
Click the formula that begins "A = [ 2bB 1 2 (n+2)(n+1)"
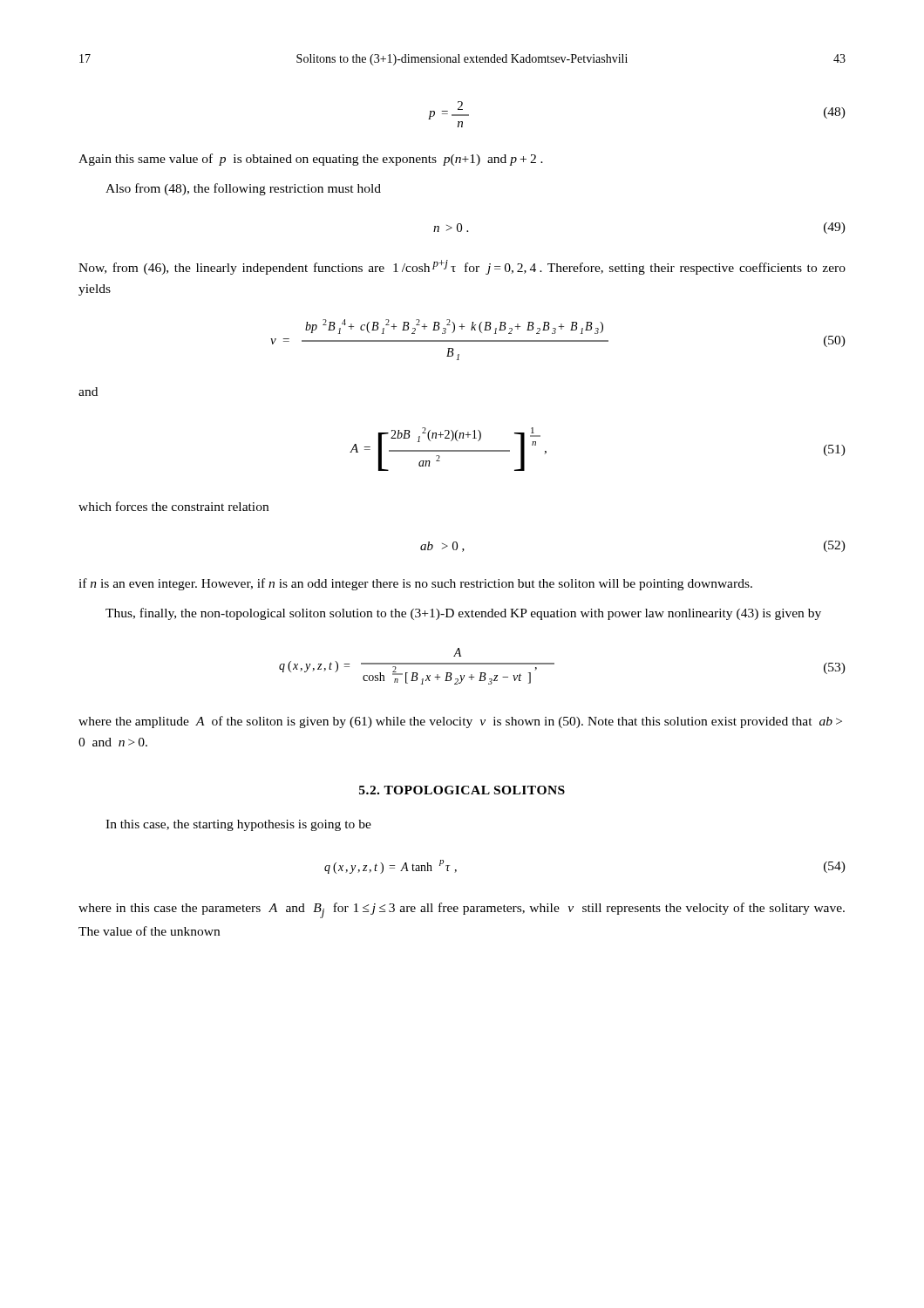click(444, 450)
